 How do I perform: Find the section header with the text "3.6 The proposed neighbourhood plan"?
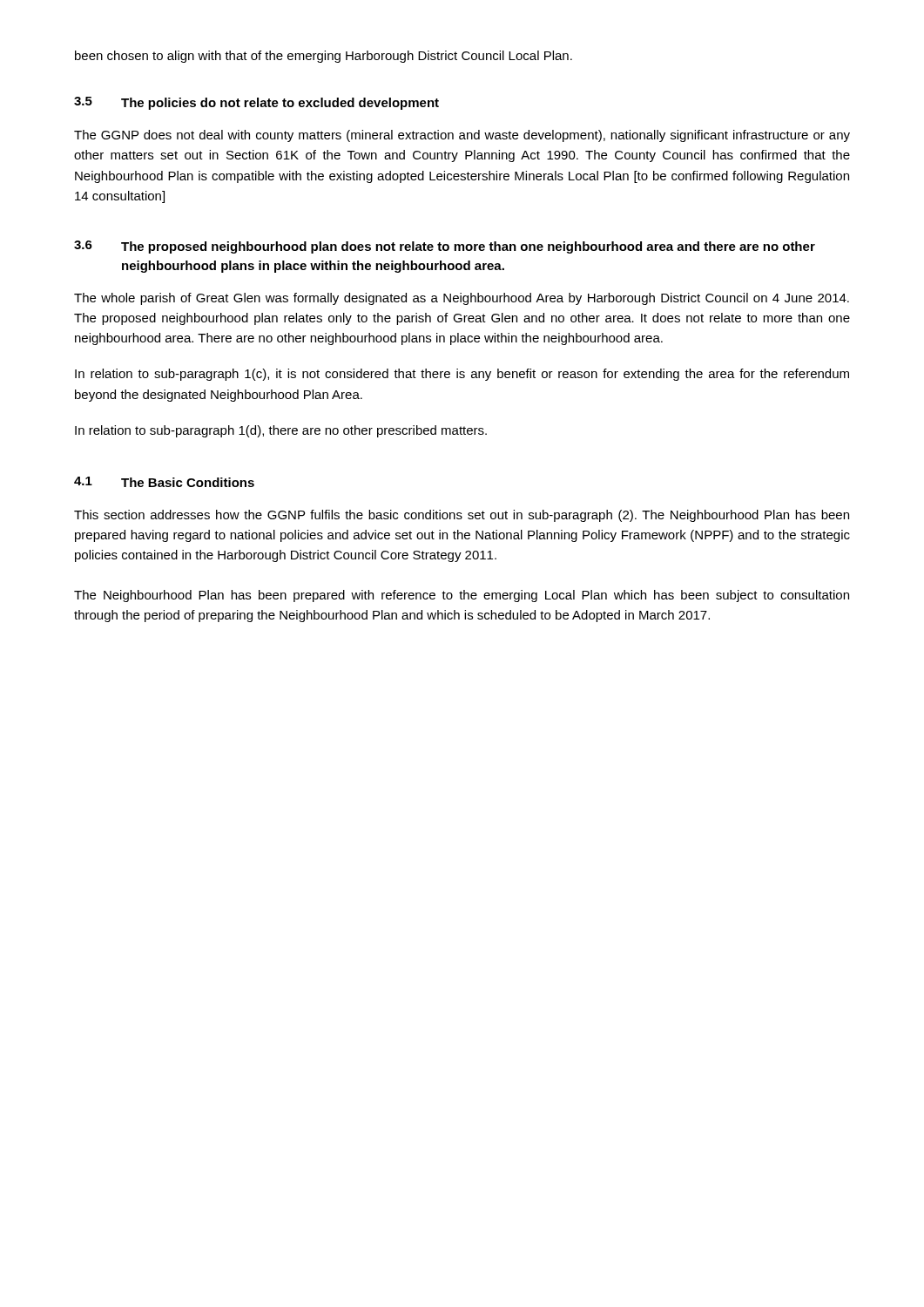(462, 256)
